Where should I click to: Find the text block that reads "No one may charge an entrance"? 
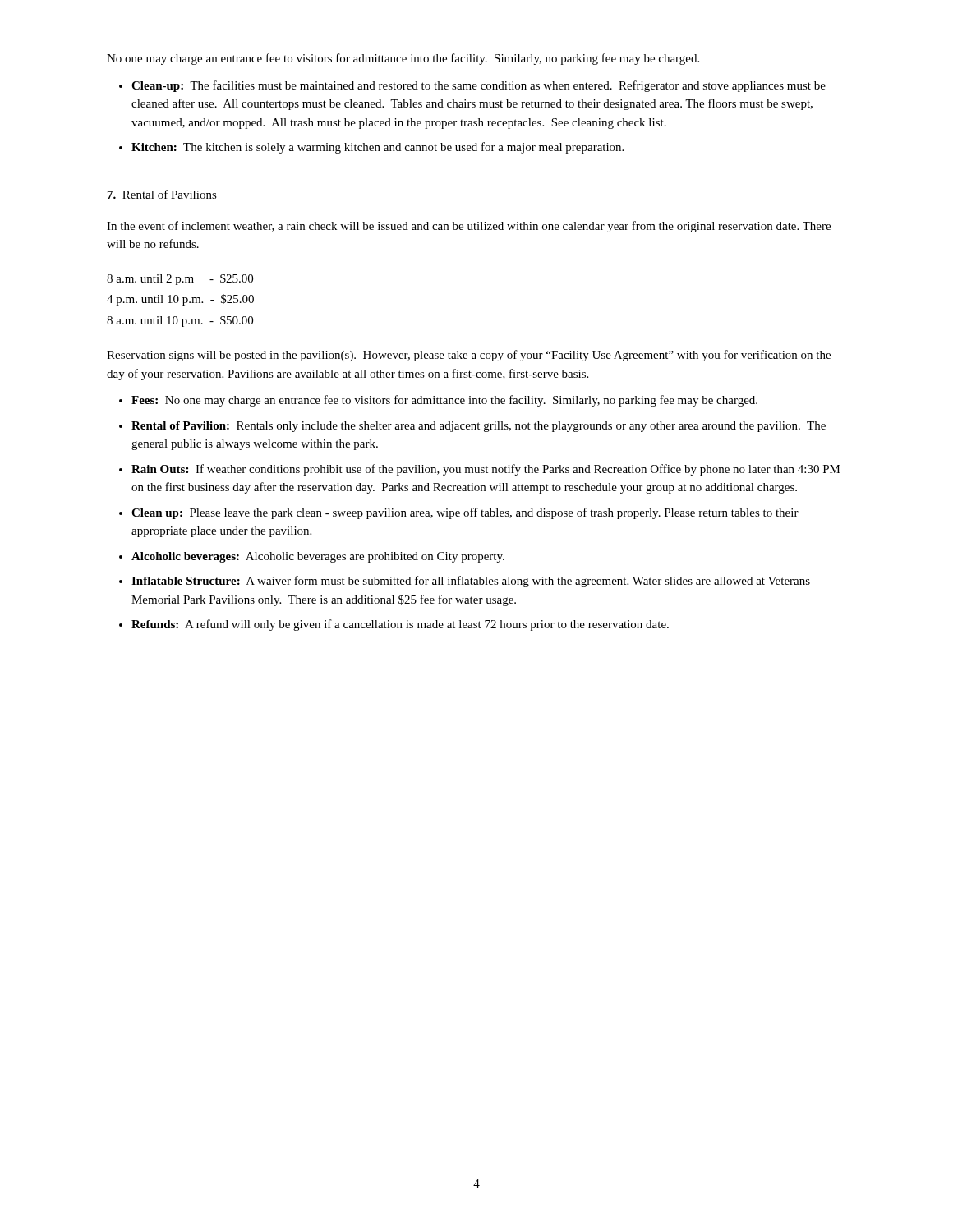(404, 58)
